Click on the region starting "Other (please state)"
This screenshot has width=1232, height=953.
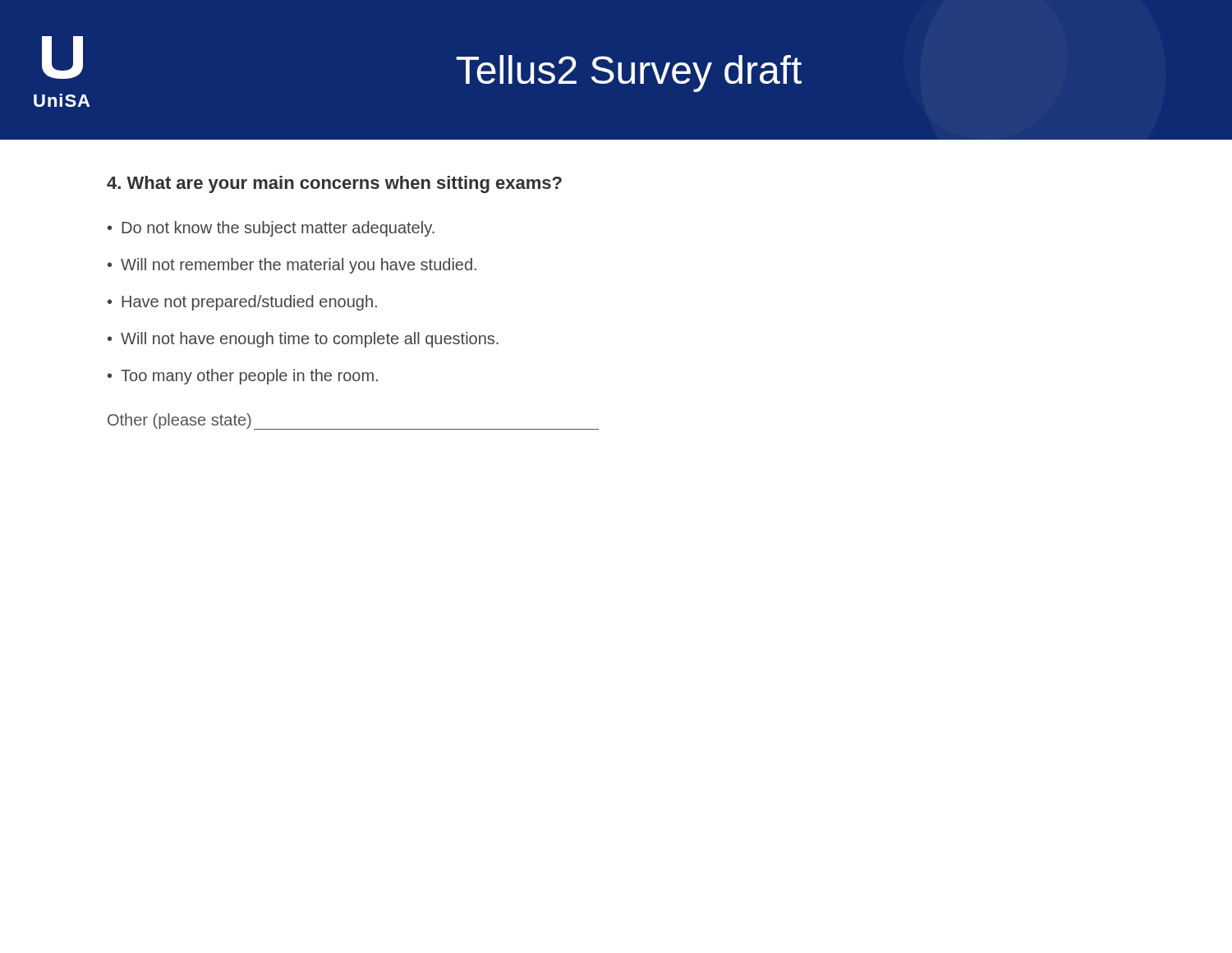[353, 420]
